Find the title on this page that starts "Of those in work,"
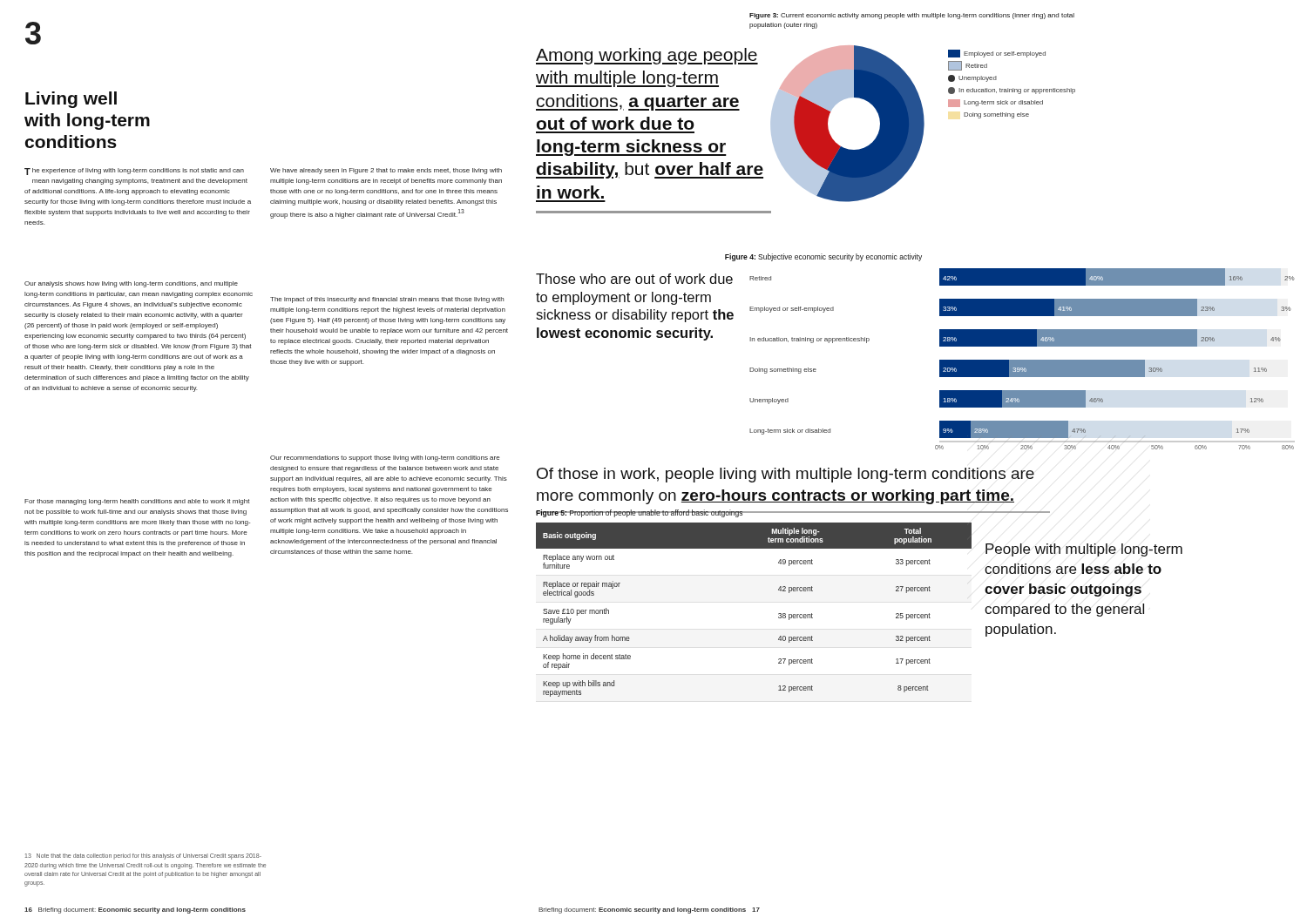 tap(785, 484)
